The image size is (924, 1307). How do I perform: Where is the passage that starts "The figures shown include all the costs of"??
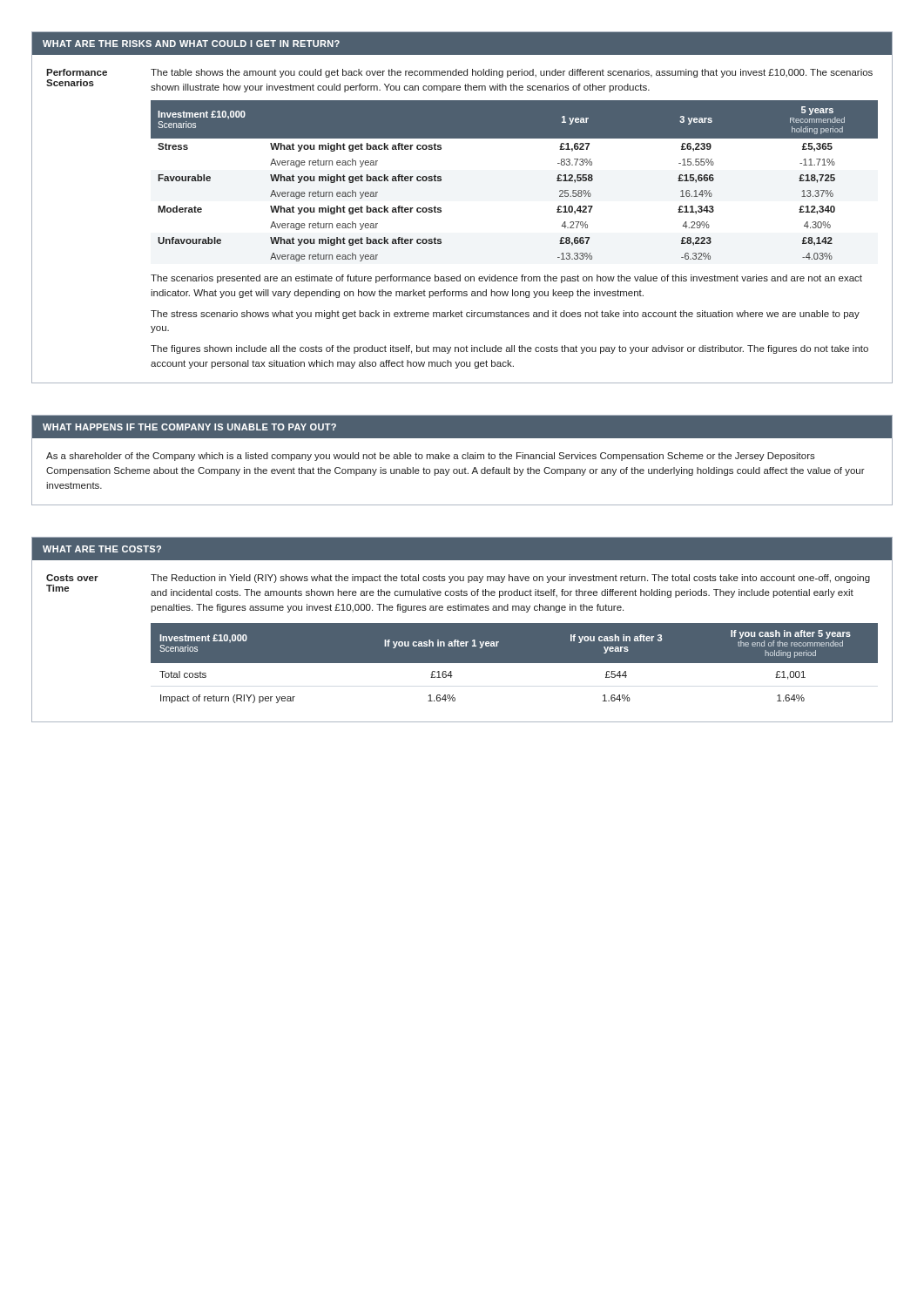click(510, 356)
